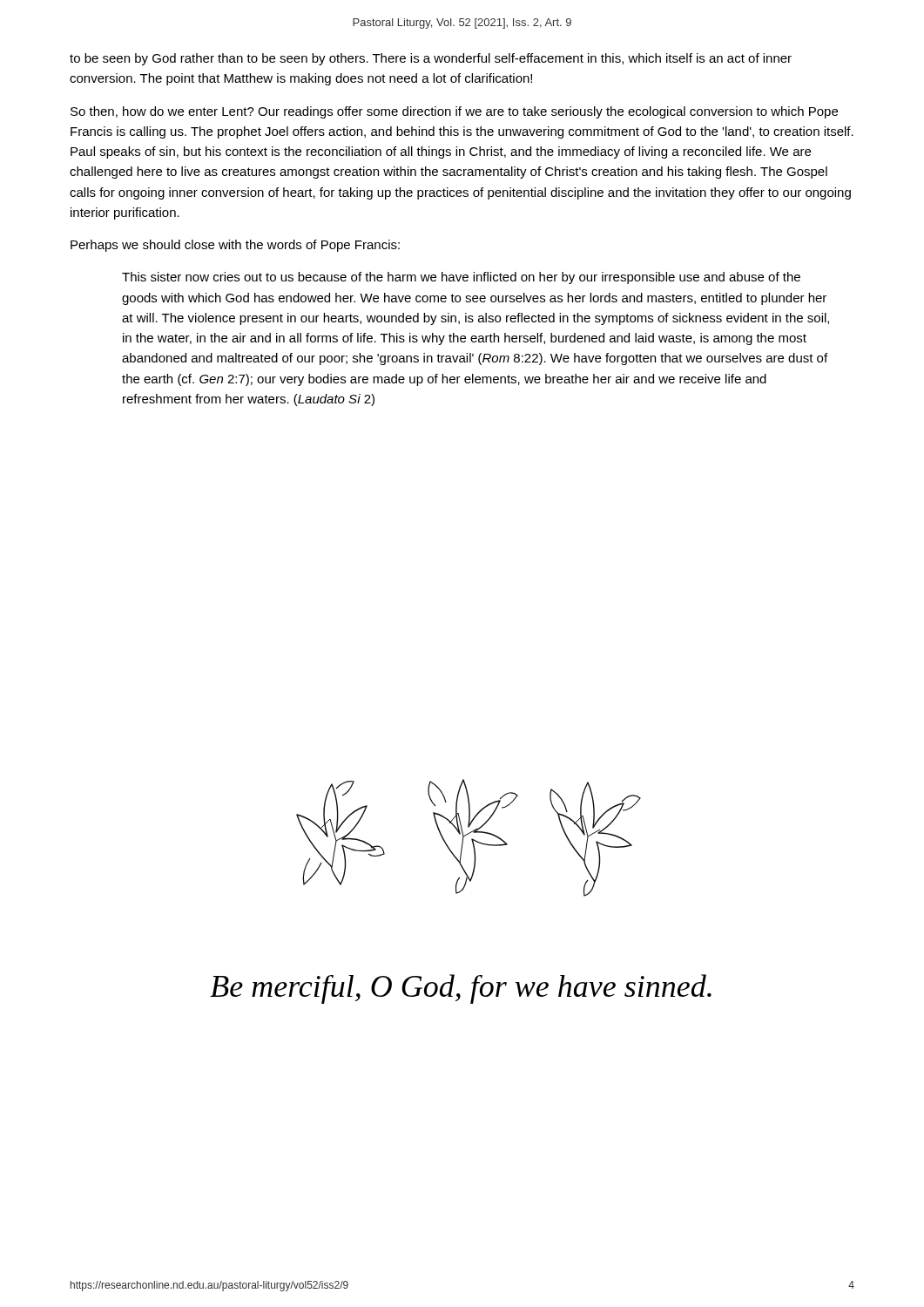Locate the illustration
The width and height of the screenshot is (924, 1307).
coord(462,881)
